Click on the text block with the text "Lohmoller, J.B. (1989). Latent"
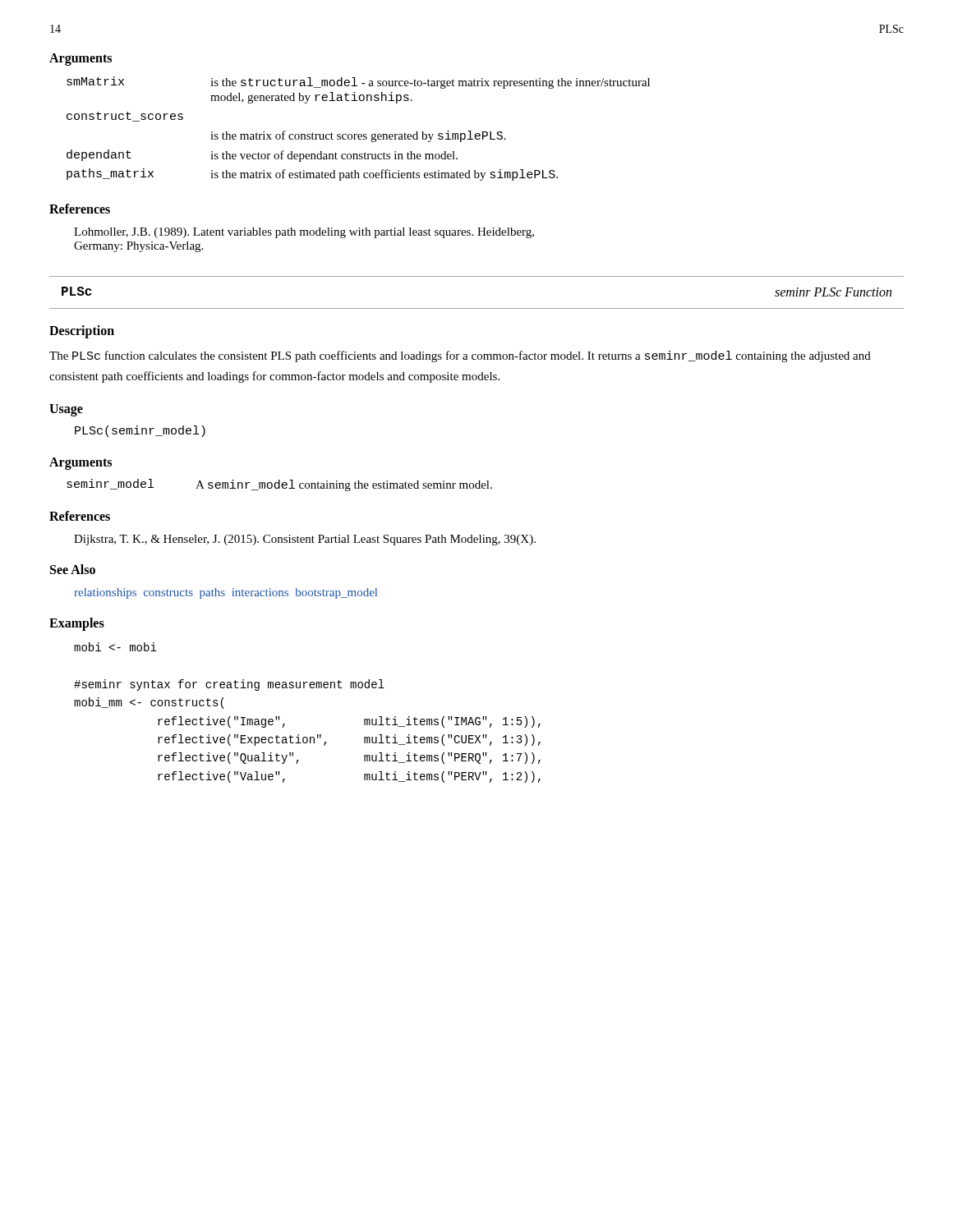The height and width of the screenshot is (1232, 953). (304, 239)
